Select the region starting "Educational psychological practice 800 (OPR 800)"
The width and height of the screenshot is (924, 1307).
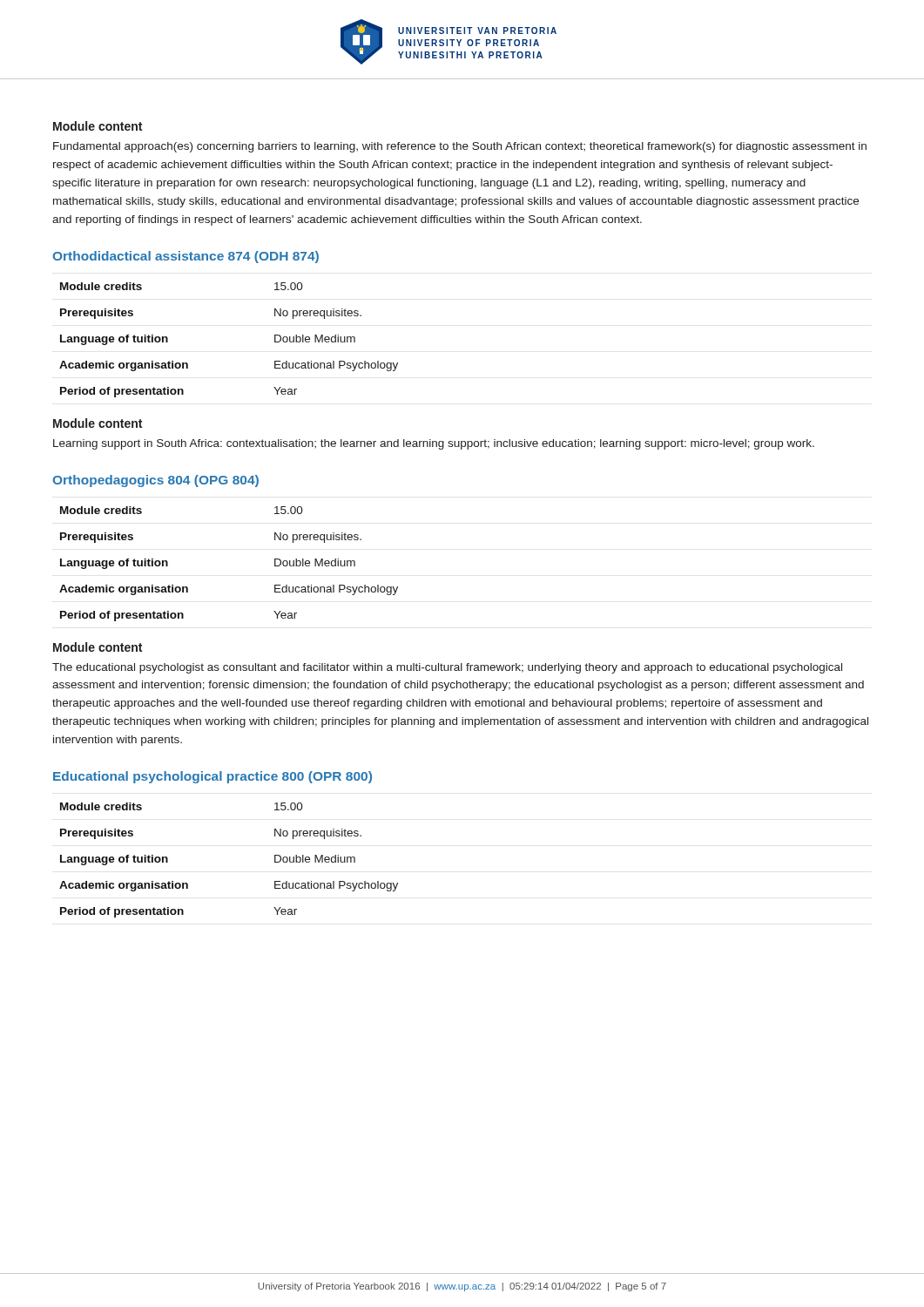(x=212, y=776)
